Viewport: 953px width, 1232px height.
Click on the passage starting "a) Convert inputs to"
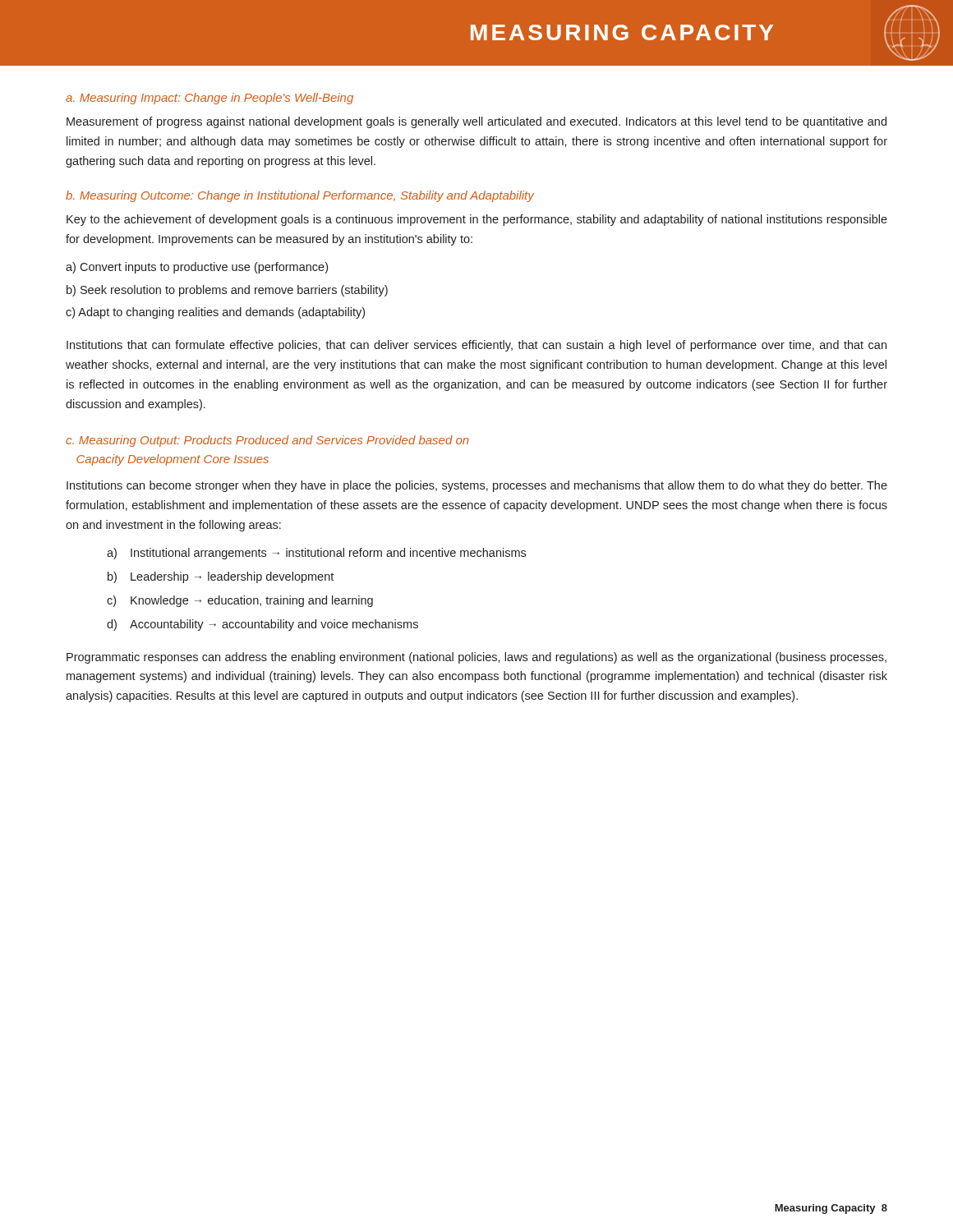[197, 267]
